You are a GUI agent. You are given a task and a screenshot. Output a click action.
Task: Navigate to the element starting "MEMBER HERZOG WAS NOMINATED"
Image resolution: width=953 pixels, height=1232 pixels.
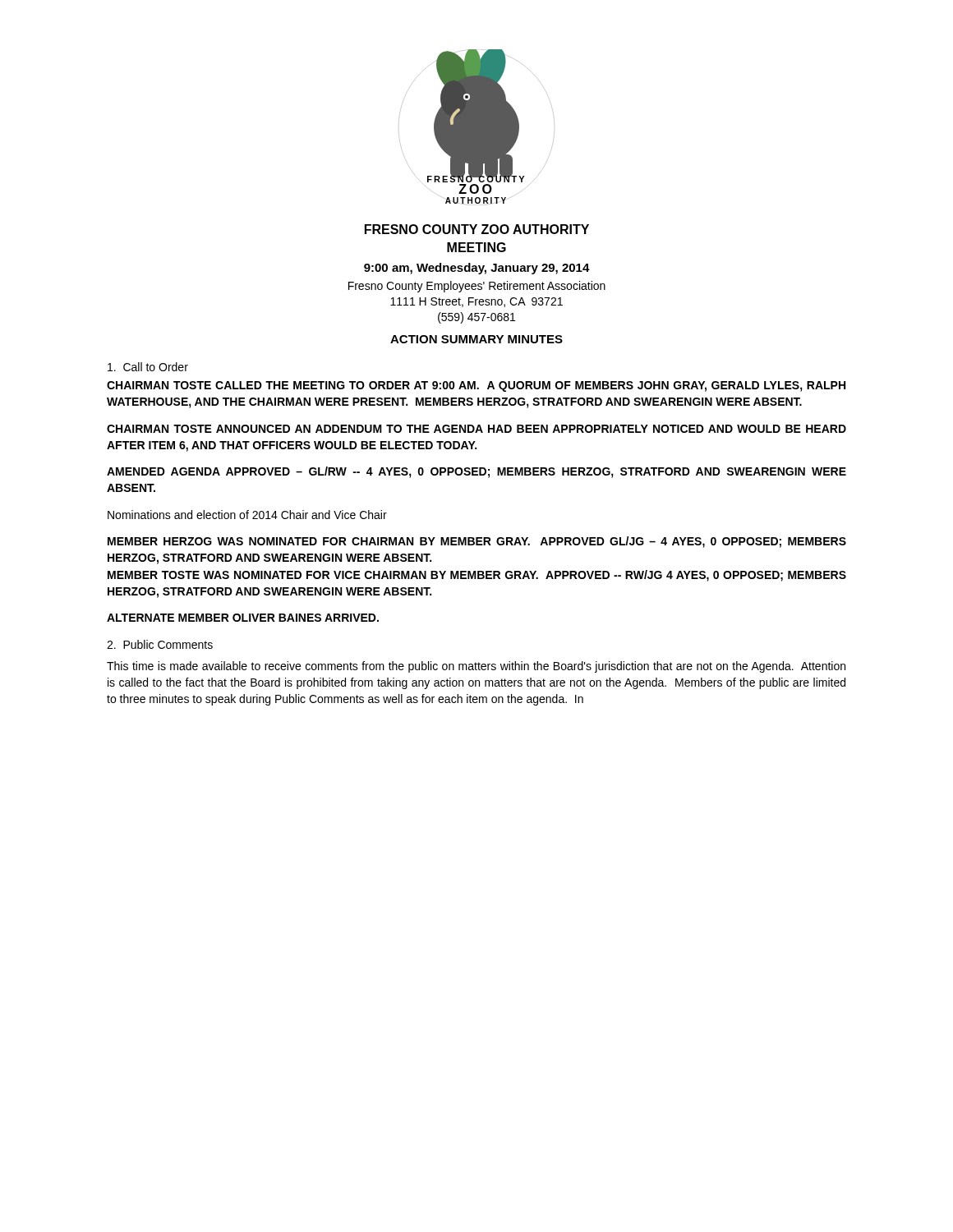(476, 566)
